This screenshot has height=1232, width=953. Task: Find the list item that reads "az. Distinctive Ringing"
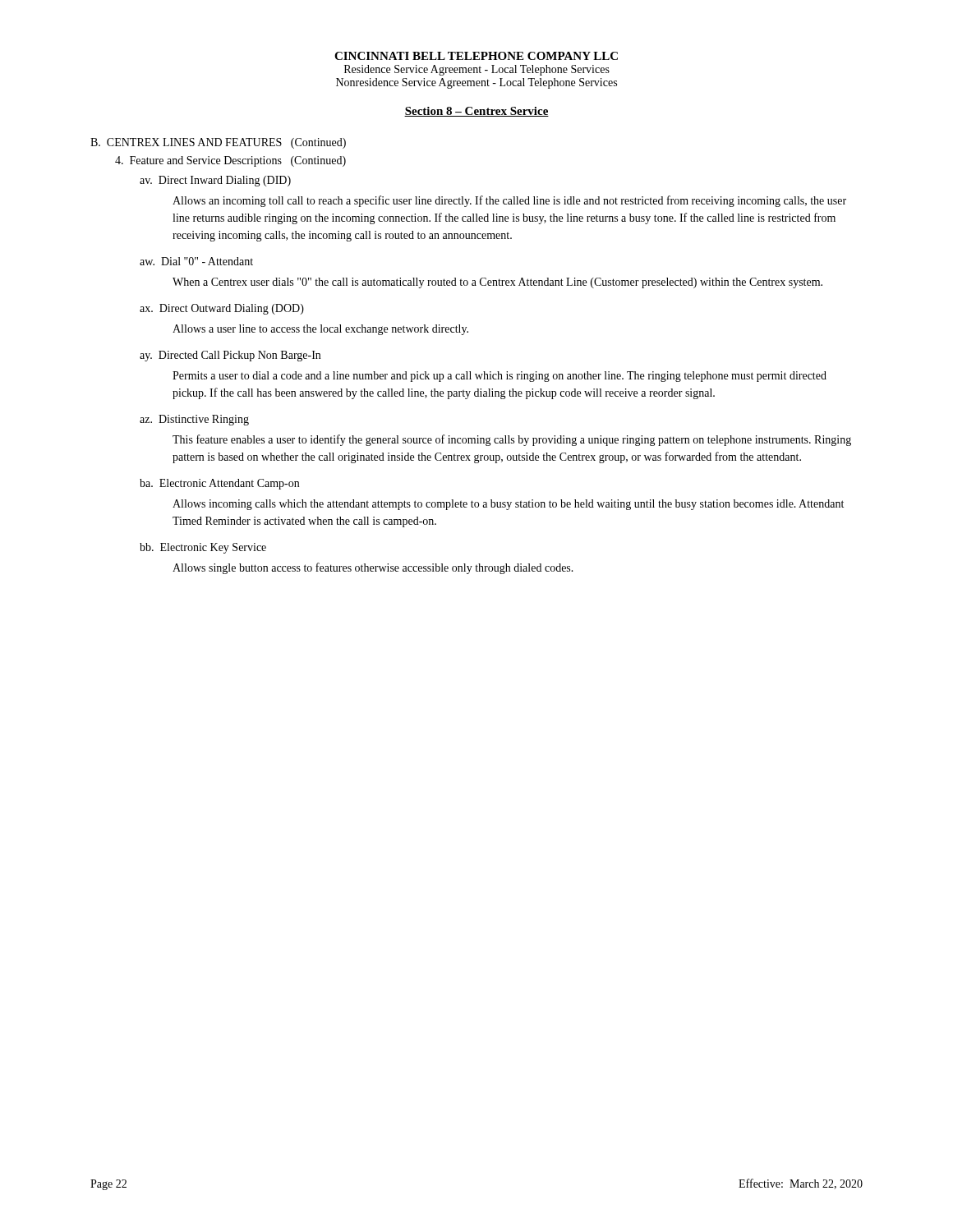194,419
